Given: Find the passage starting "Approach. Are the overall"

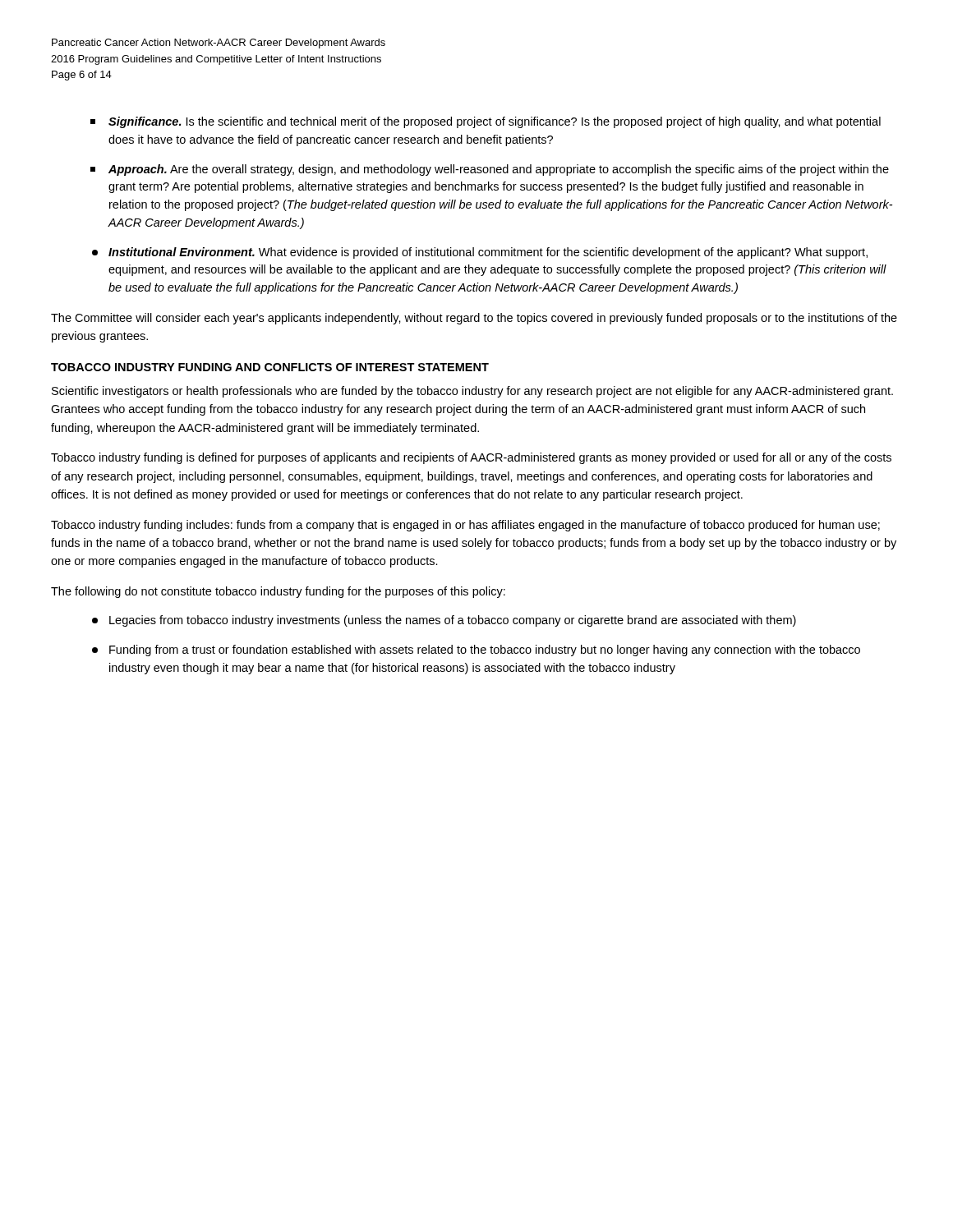Looking at the screenshot, I should (501, 196).
